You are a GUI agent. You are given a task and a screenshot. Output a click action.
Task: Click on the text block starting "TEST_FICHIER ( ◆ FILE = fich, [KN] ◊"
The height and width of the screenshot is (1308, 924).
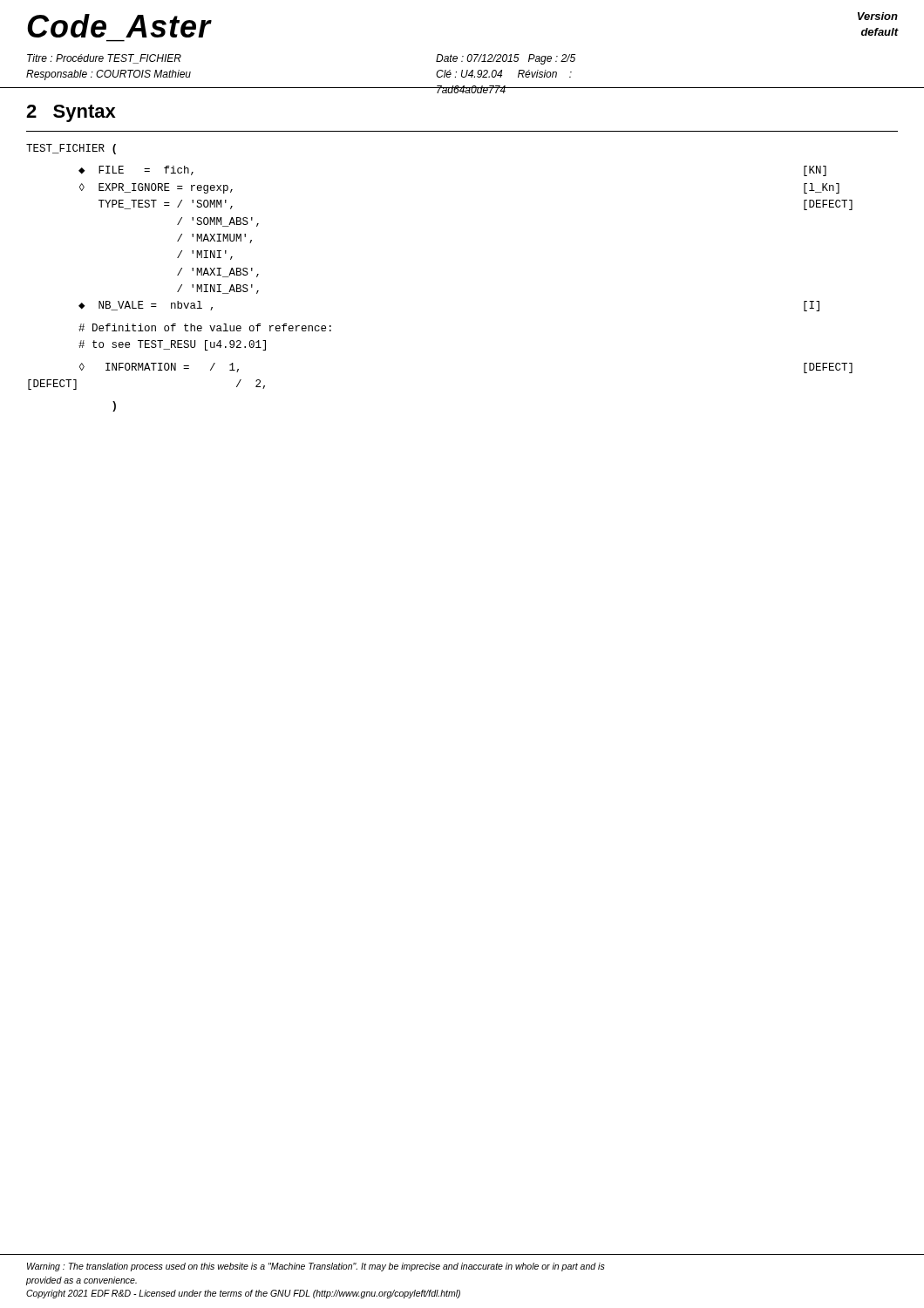71,149
